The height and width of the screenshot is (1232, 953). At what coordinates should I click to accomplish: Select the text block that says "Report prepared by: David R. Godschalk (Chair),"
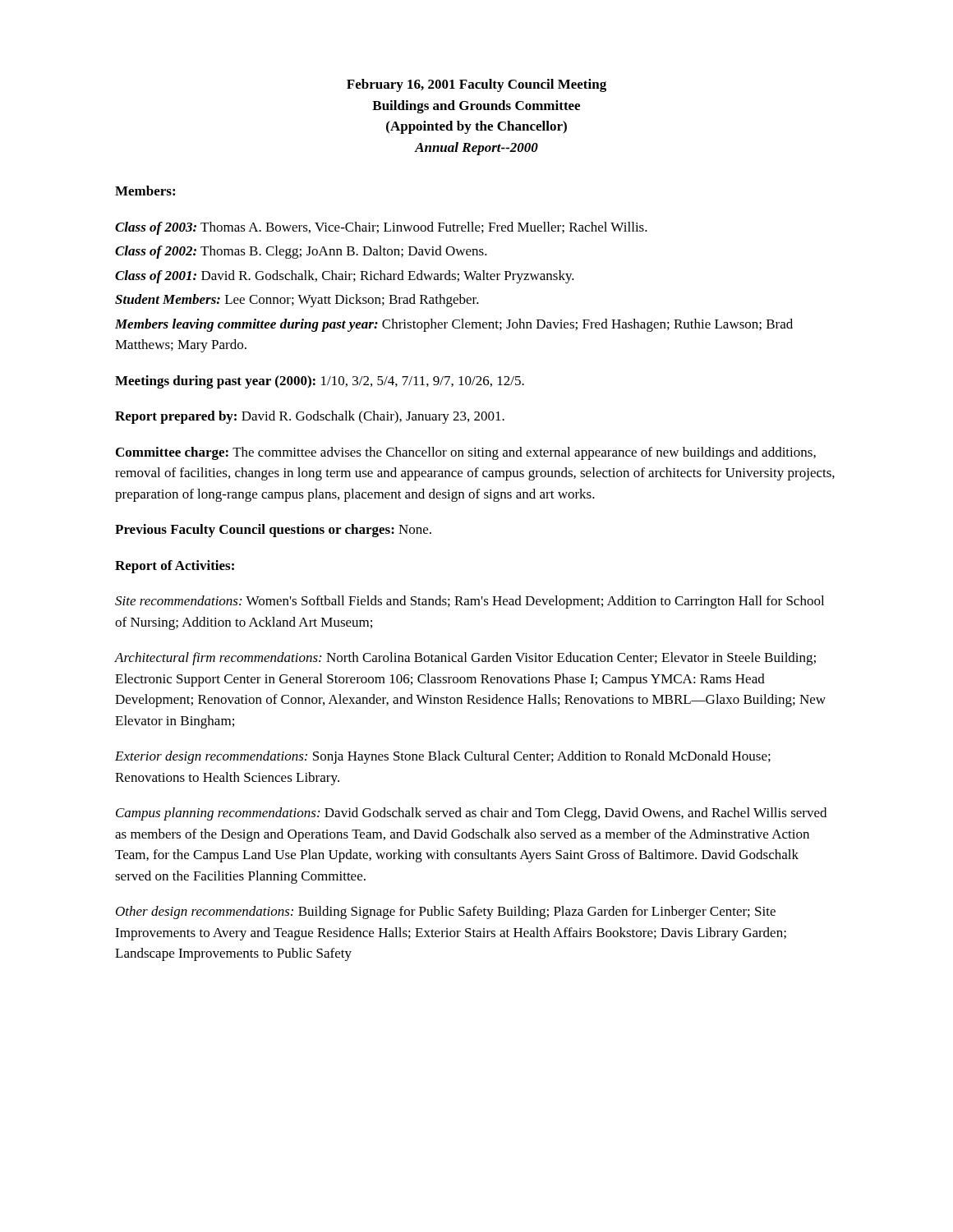pos(476,416)
